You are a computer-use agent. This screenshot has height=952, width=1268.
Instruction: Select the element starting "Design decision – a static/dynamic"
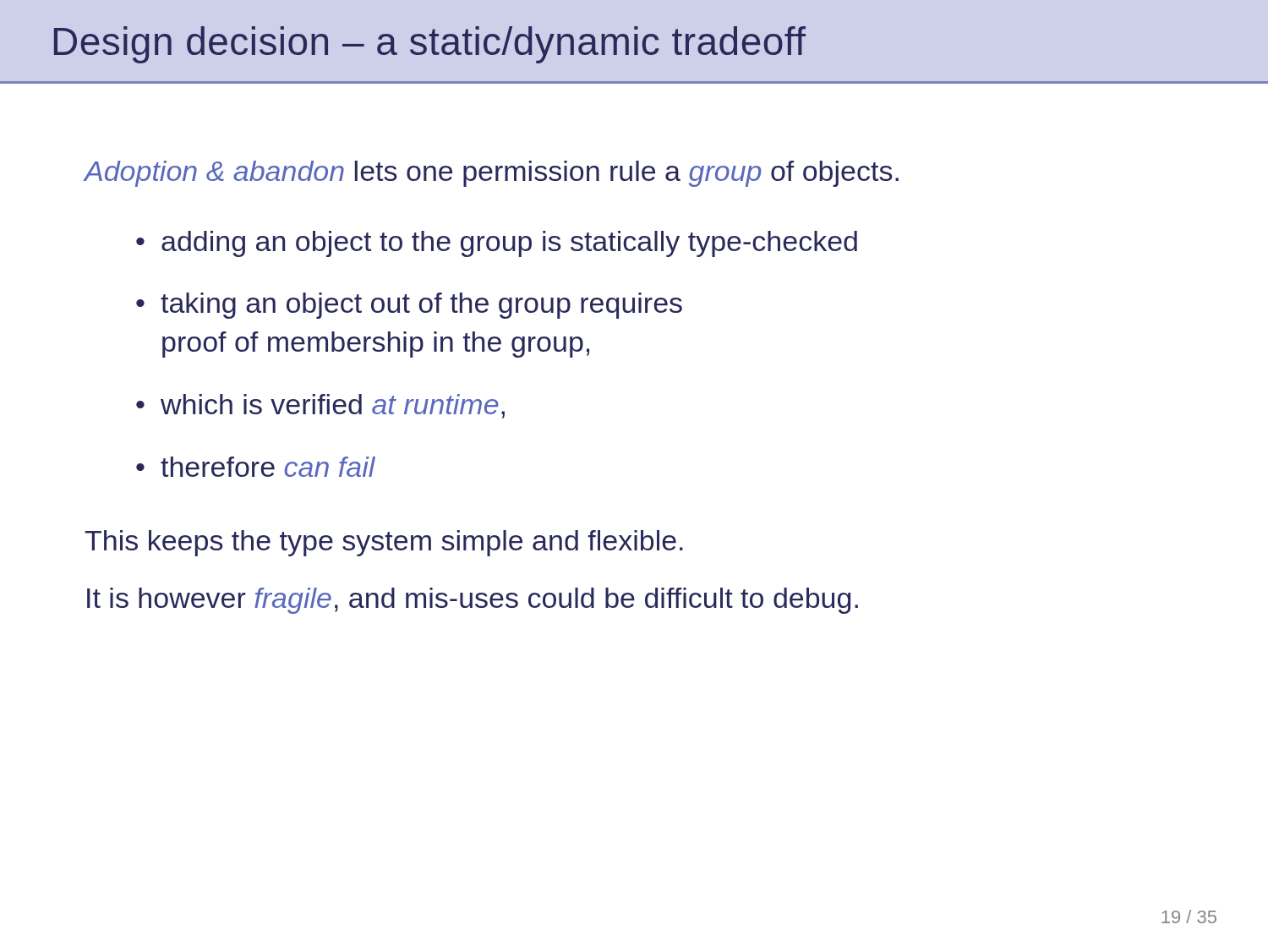[428, 41]
